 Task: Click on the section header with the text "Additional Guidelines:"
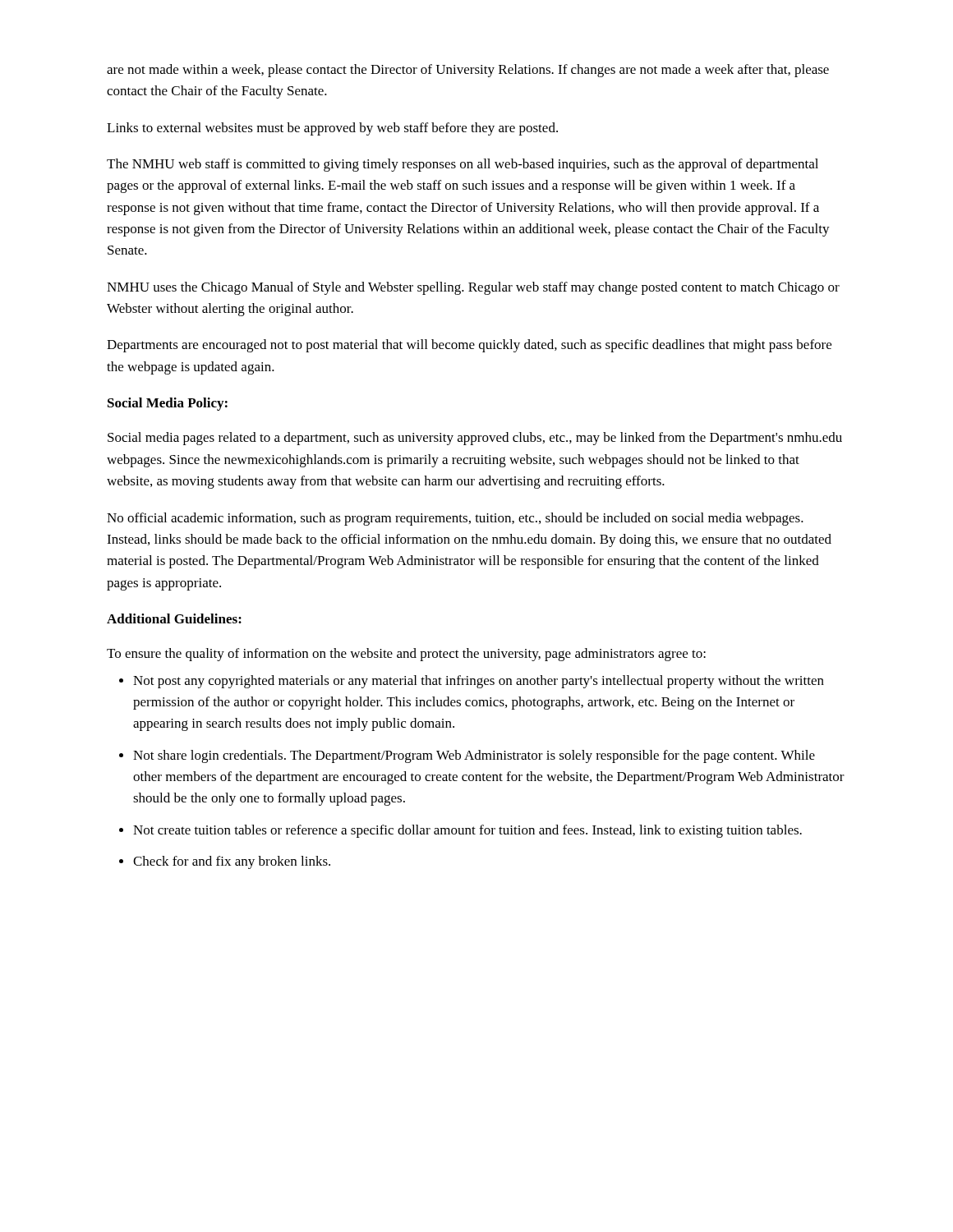point(174,618)
